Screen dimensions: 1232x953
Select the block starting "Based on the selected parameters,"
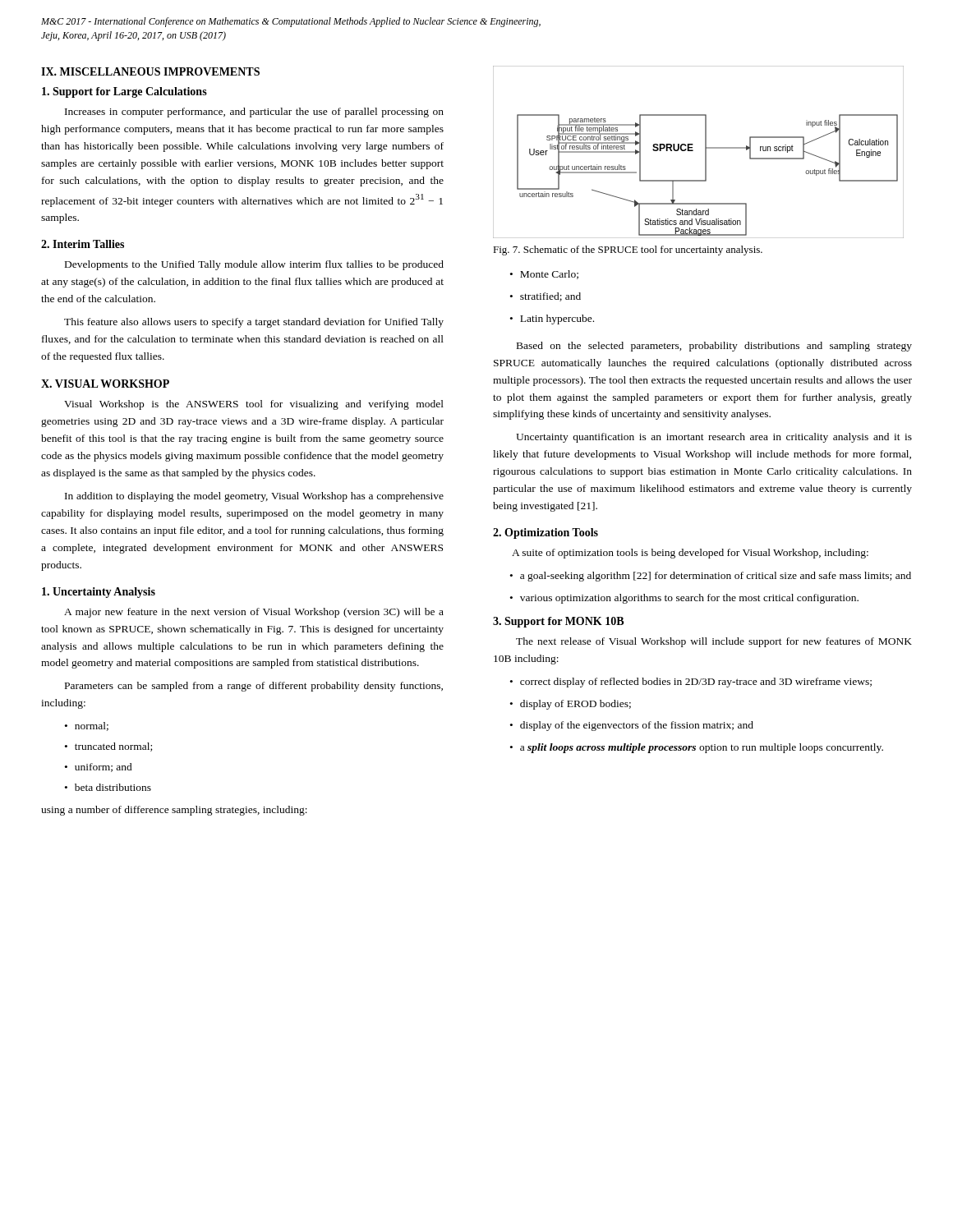point(702,380)
